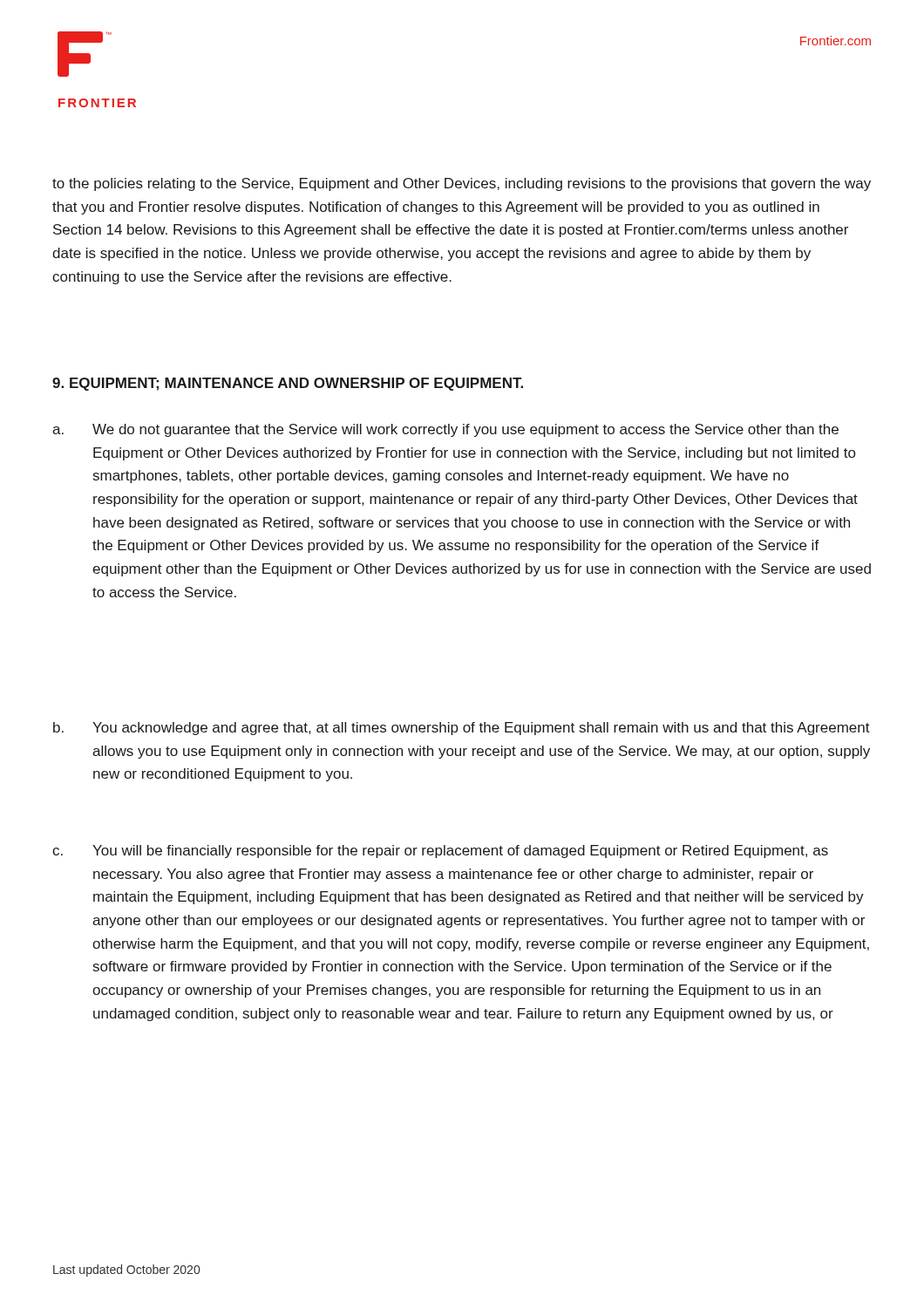Viewport: 924px width, 1308px height.
Task: Select the section header containing "9. EQUIPMENT; MAINTENANCE AND OWNERSHIP OF EQUIPMENT."
Action: coord(288,383)
